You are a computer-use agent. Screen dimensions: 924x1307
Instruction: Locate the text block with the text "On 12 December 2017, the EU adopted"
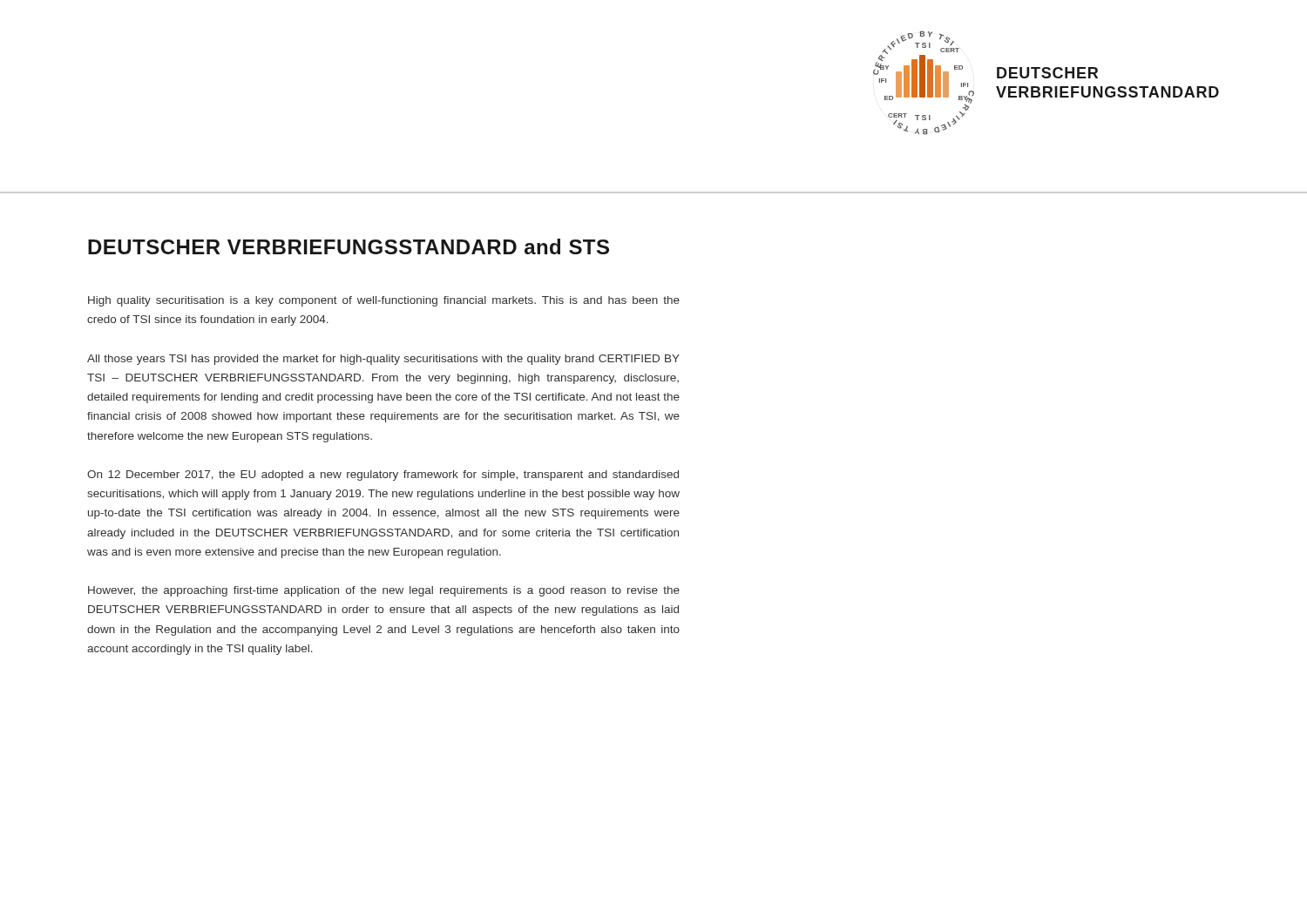pos(383,513)
